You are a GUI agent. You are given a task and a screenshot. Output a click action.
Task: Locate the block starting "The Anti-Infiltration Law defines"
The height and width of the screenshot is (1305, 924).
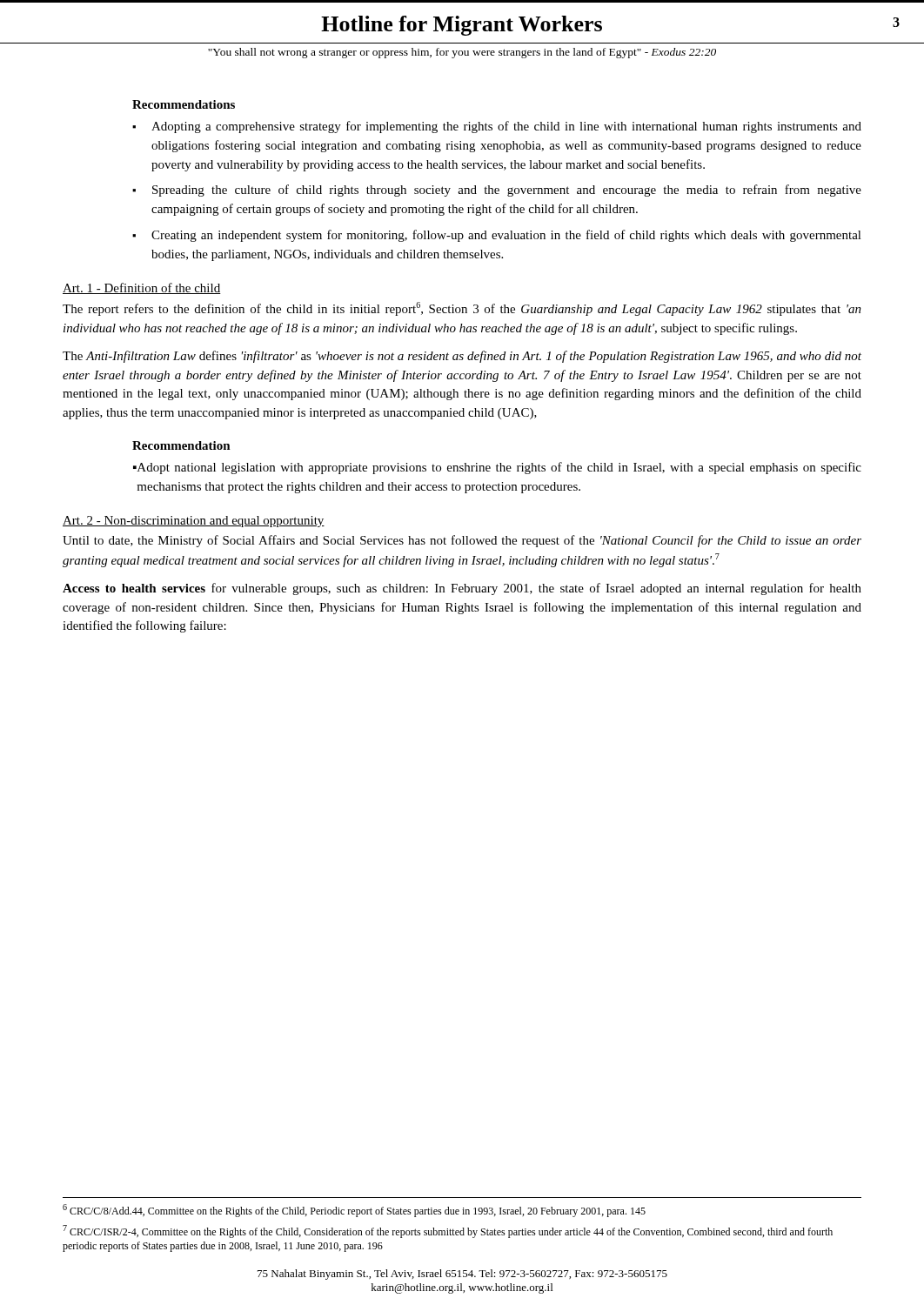[x=462, y=384]
